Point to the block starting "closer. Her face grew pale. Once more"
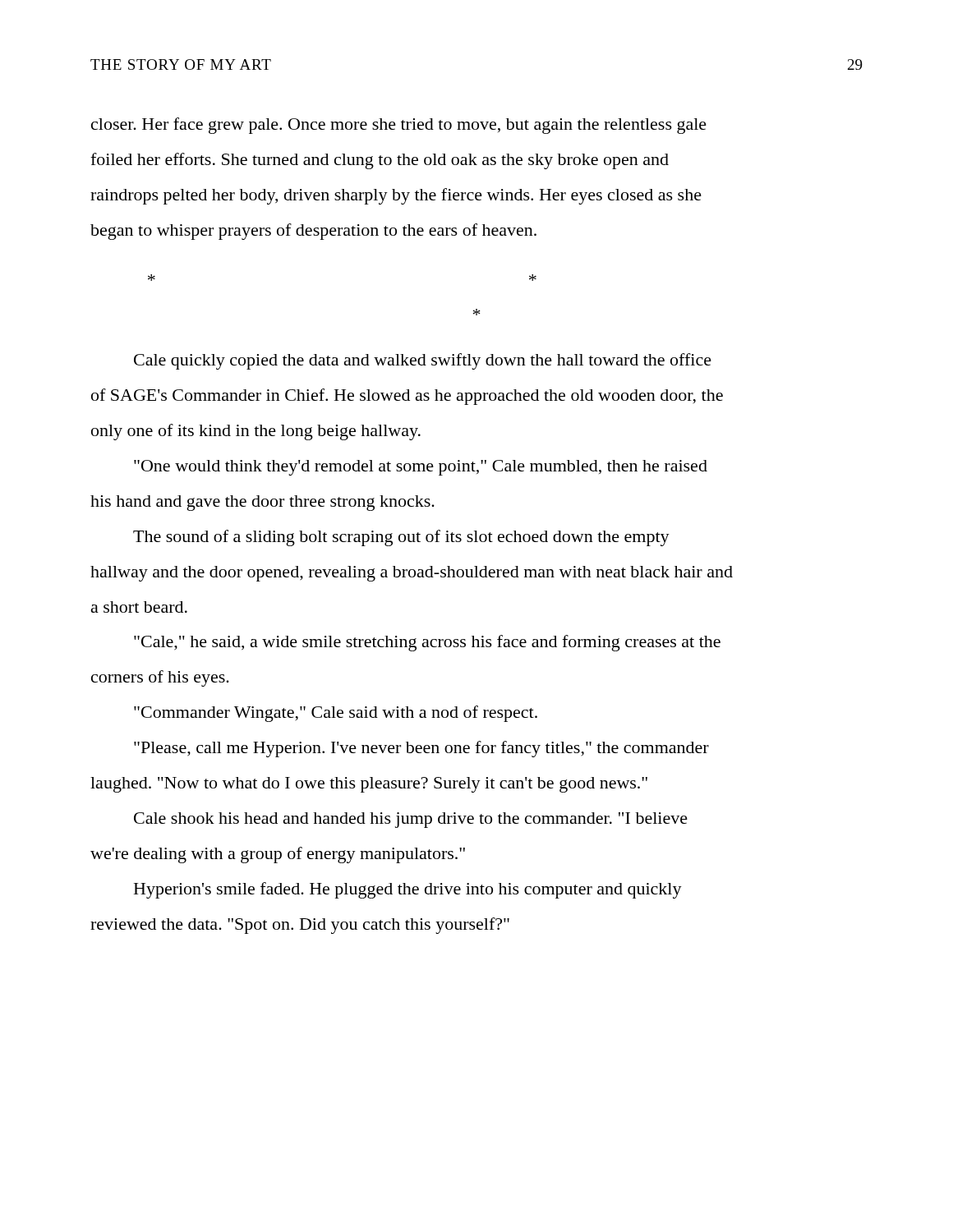 click(399, 126)
